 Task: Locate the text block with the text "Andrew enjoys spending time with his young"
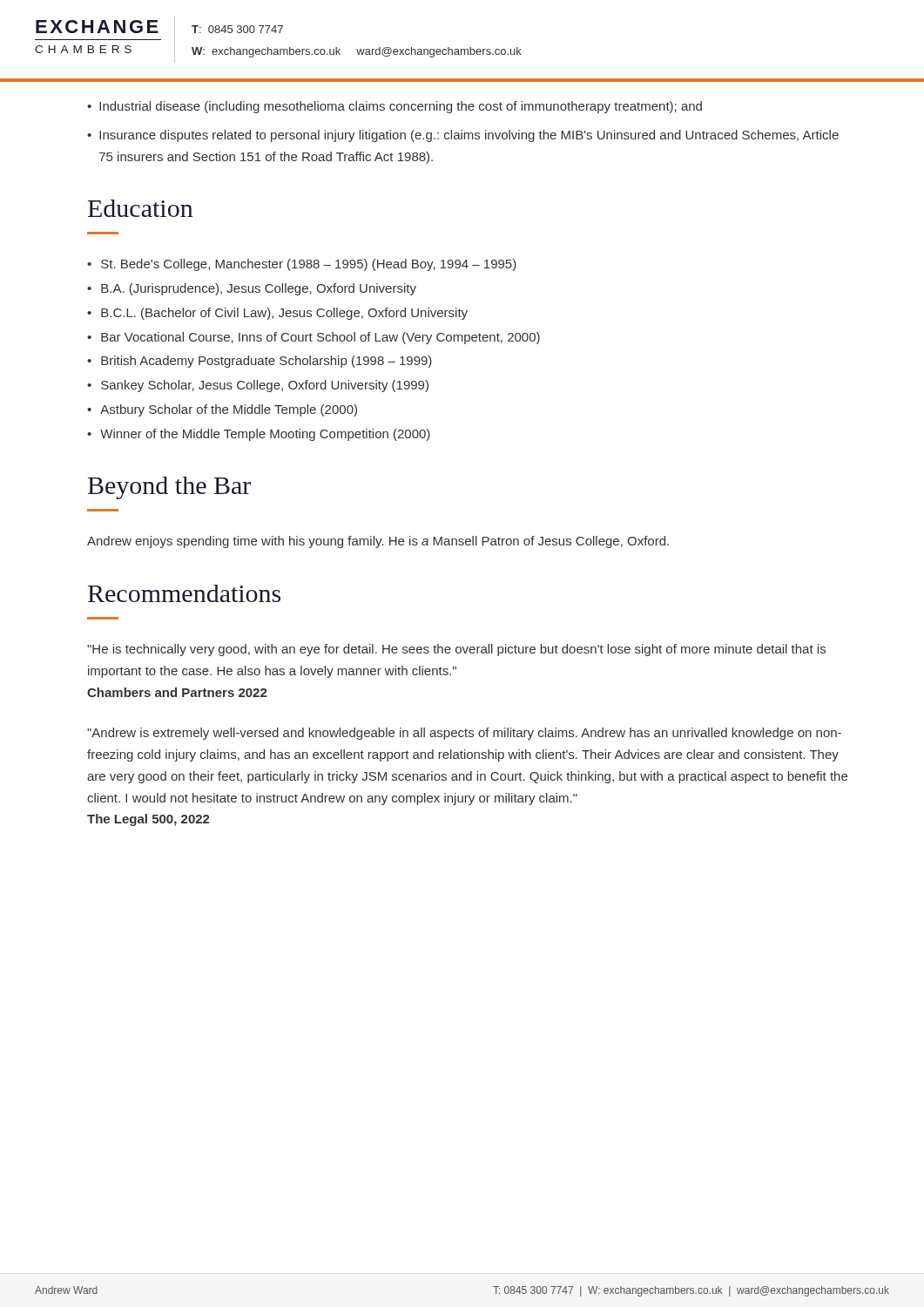click(379, 541)
